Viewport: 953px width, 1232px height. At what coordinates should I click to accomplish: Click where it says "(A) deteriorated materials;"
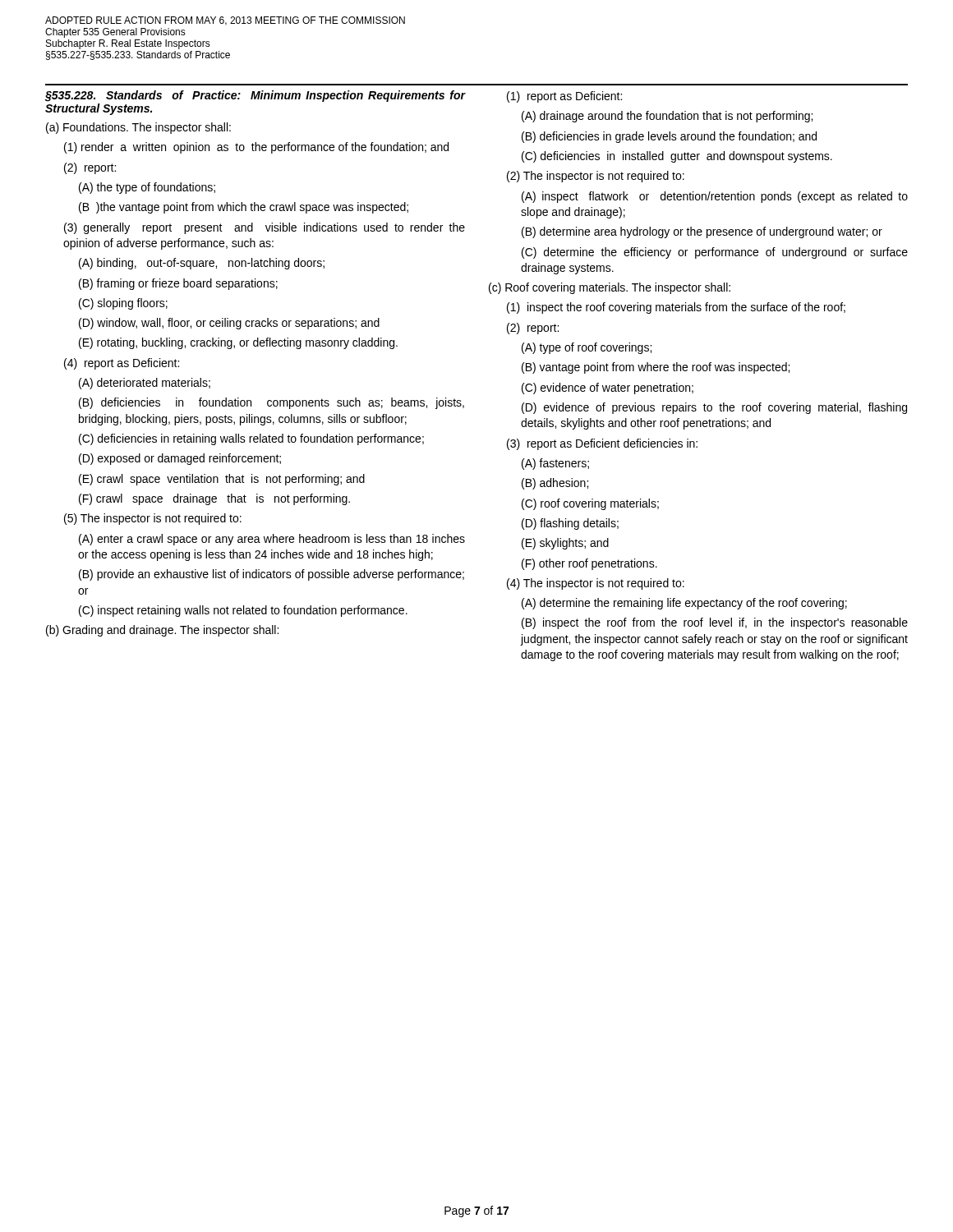(x=145, y=384)
